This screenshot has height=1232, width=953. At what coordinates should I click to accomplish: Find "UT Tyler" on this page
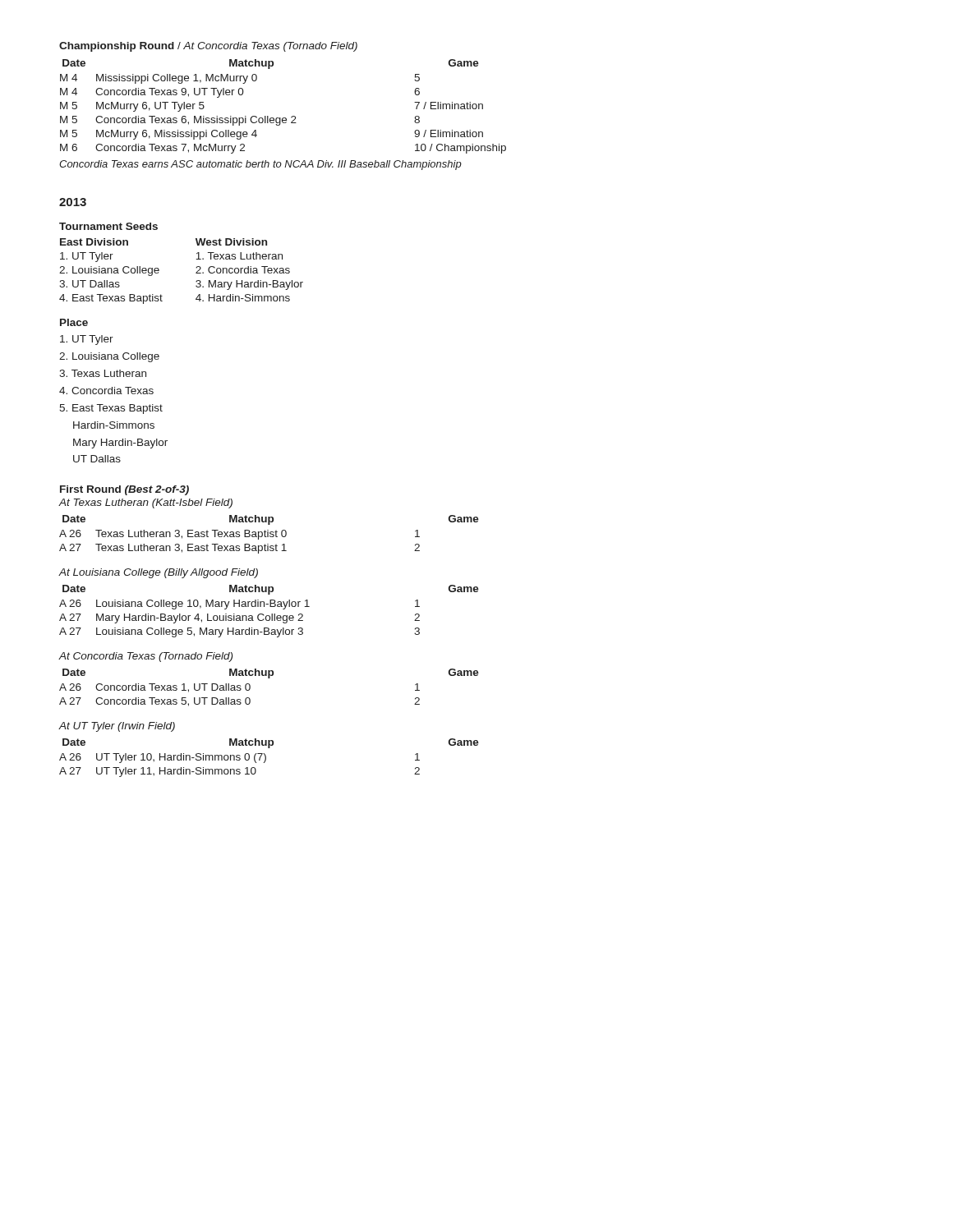[x=86, y=339]
